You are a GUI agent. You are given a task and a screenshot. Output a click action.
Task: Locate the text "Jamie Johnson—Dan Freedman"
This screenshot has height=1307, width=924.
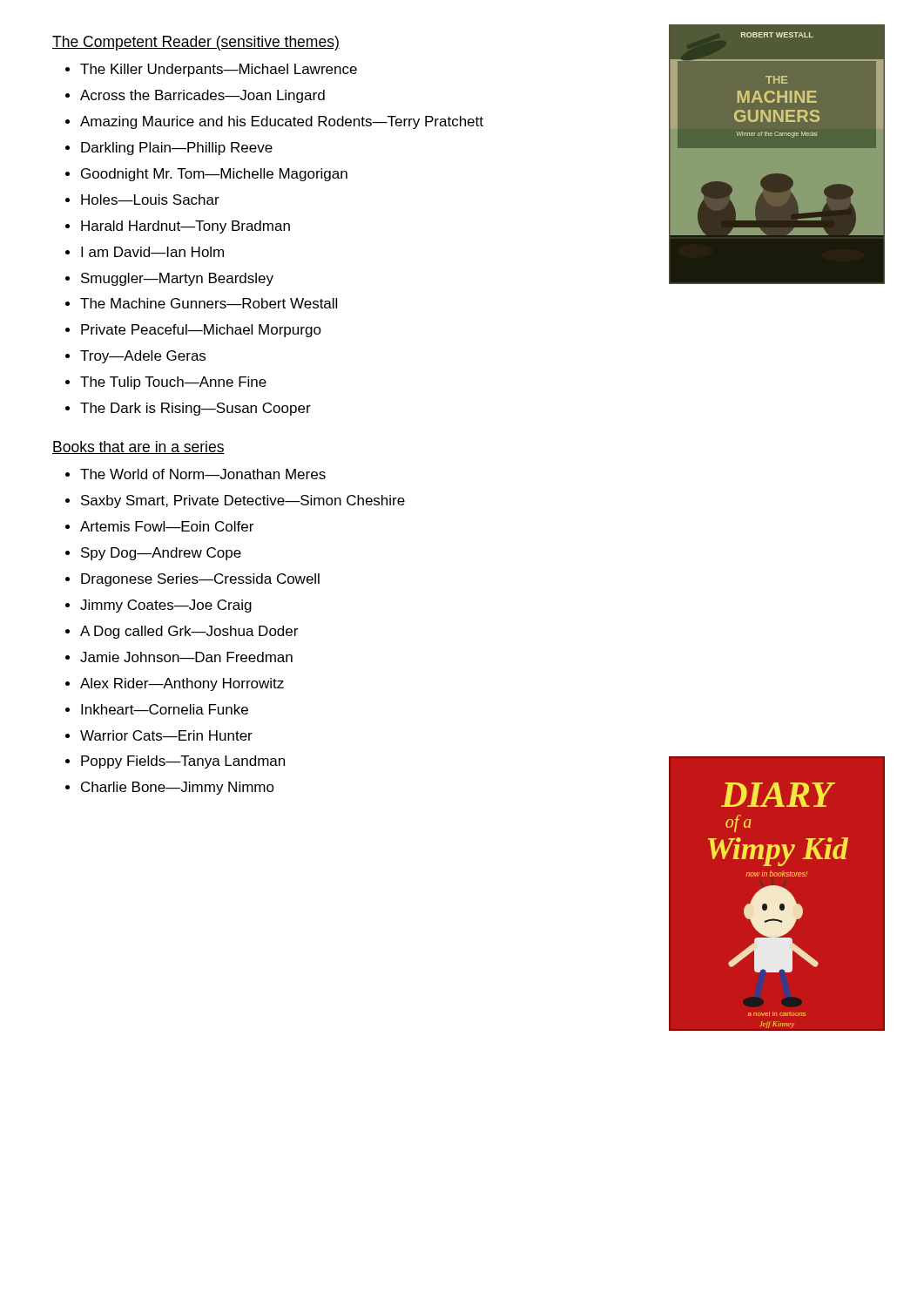click(187, 657)
